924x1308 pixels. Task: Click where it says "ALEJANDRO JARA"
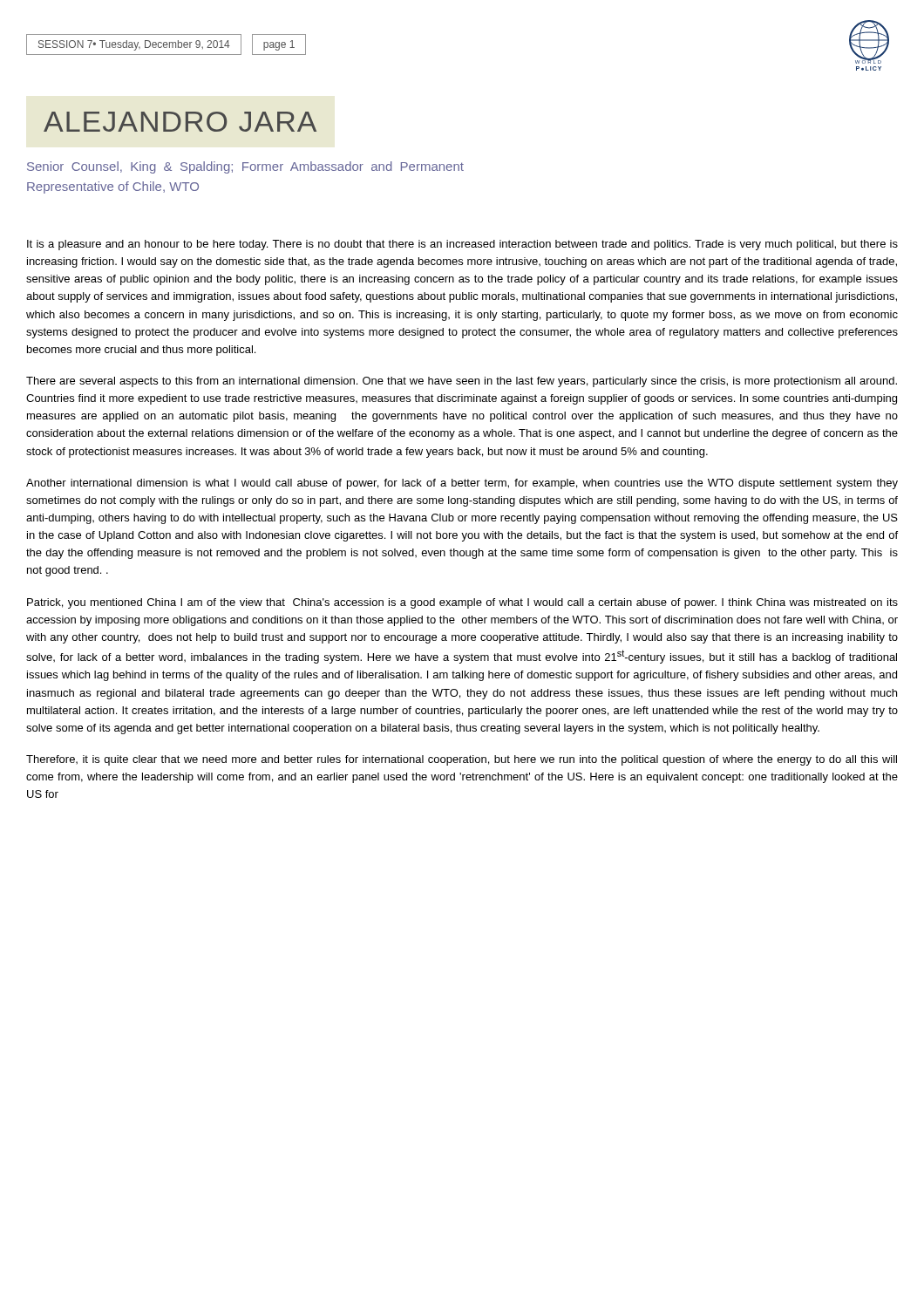181,122
